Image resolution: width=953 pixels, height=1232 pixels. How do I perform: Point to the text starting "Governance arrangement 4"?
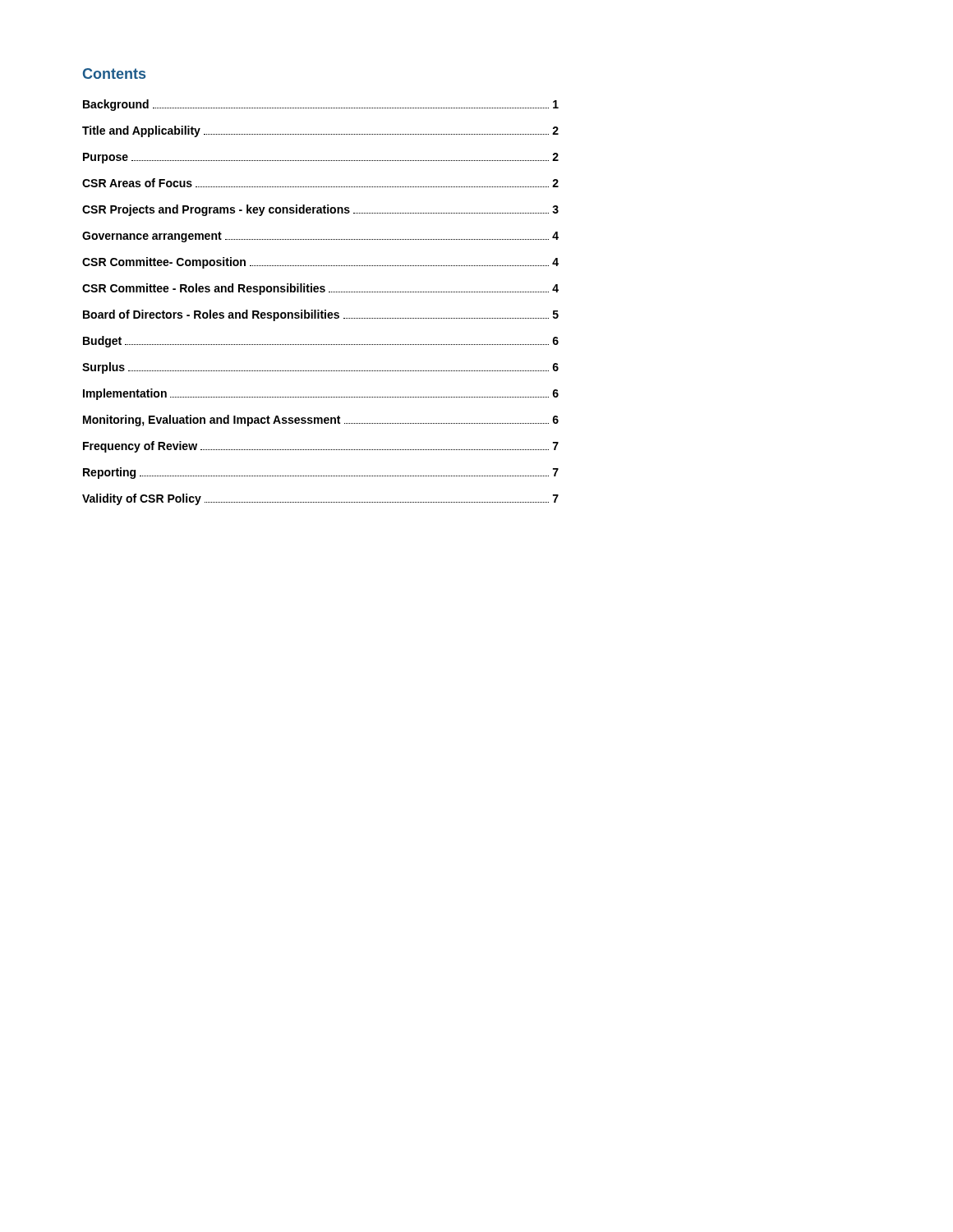(320, 236)
